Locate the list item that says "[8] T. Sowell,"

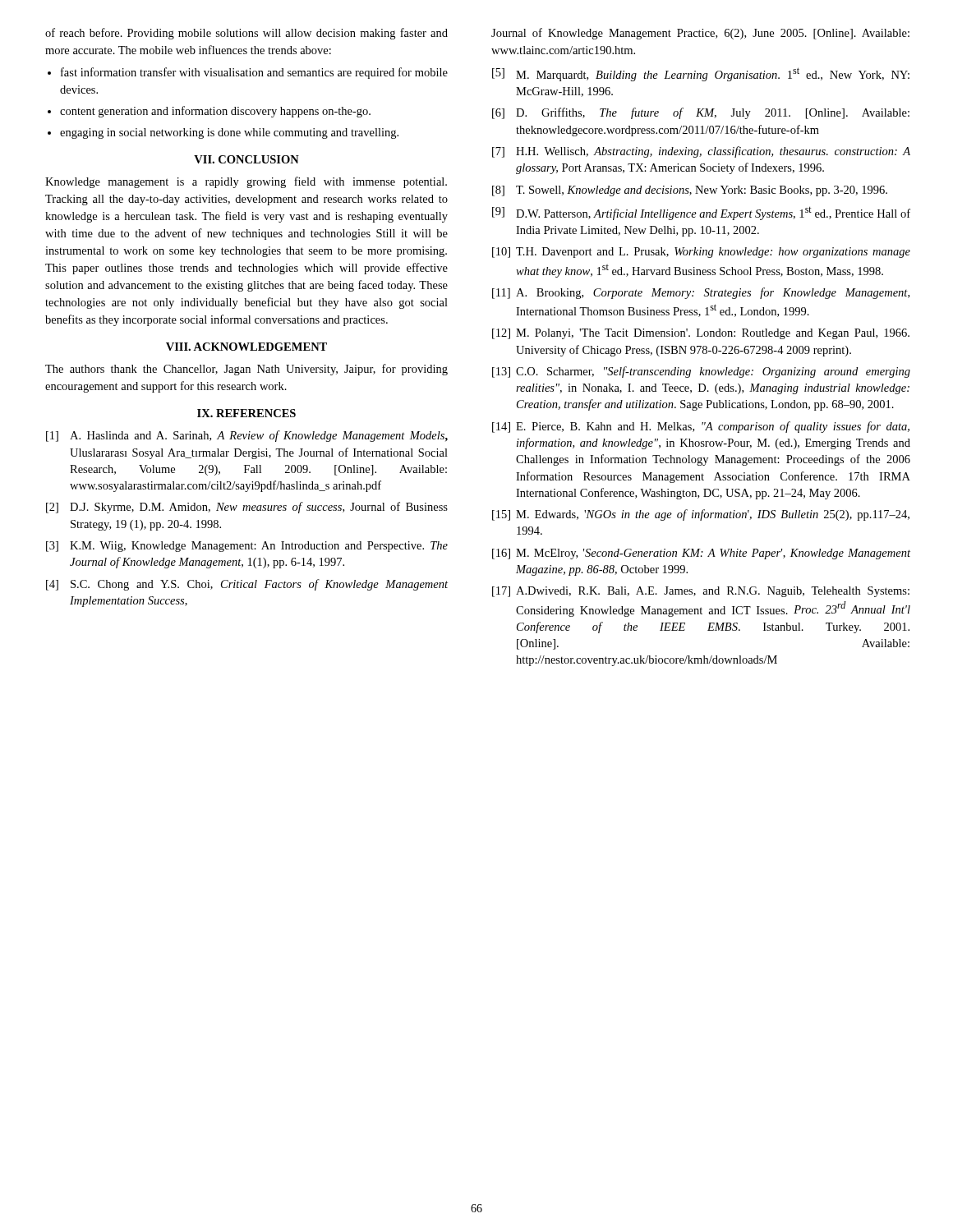click(701, 190)
